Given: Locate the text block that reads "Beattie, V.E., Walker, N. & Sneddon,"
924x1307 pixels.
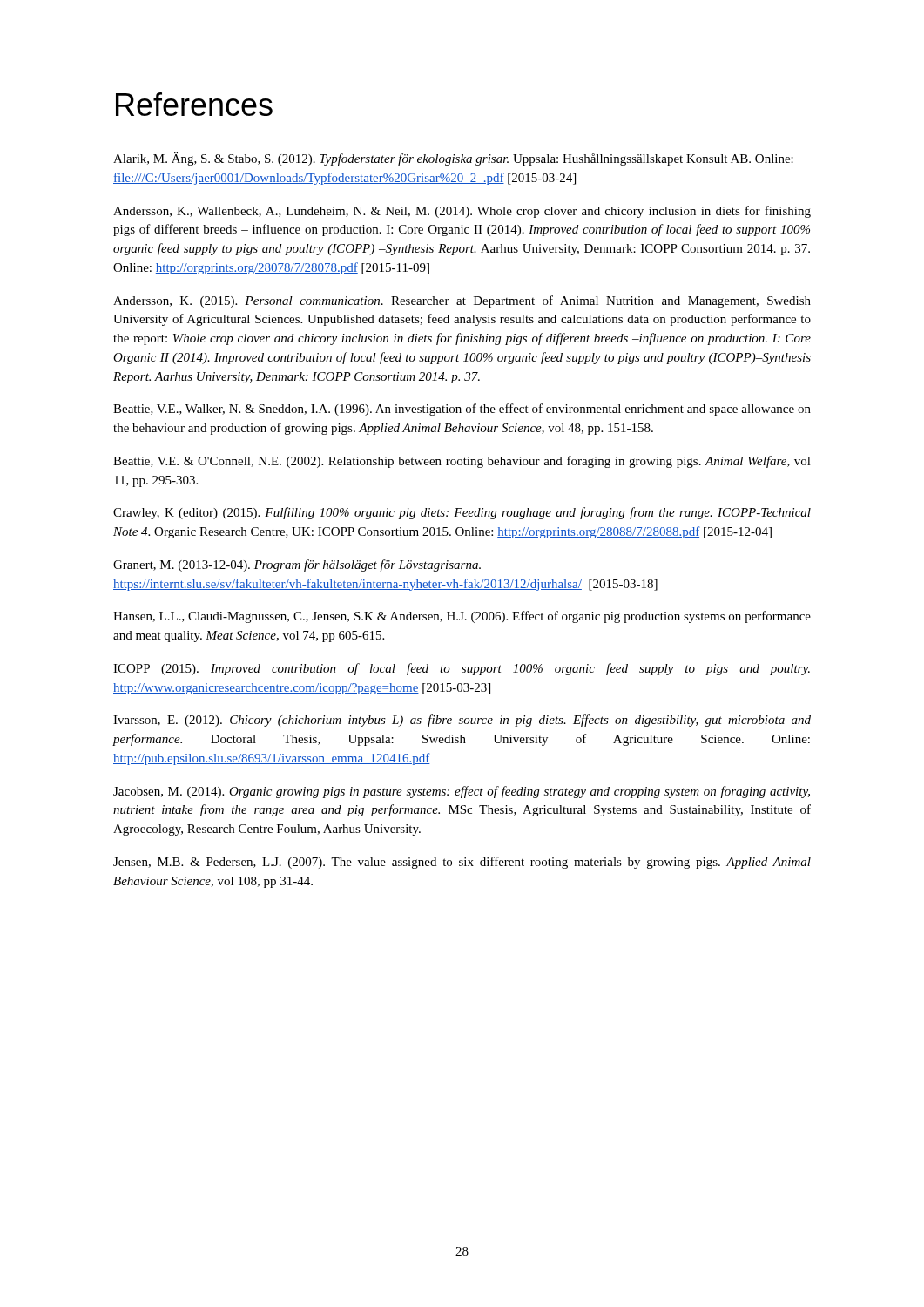Looking at the screenshot, I should (x=462, y=418).
